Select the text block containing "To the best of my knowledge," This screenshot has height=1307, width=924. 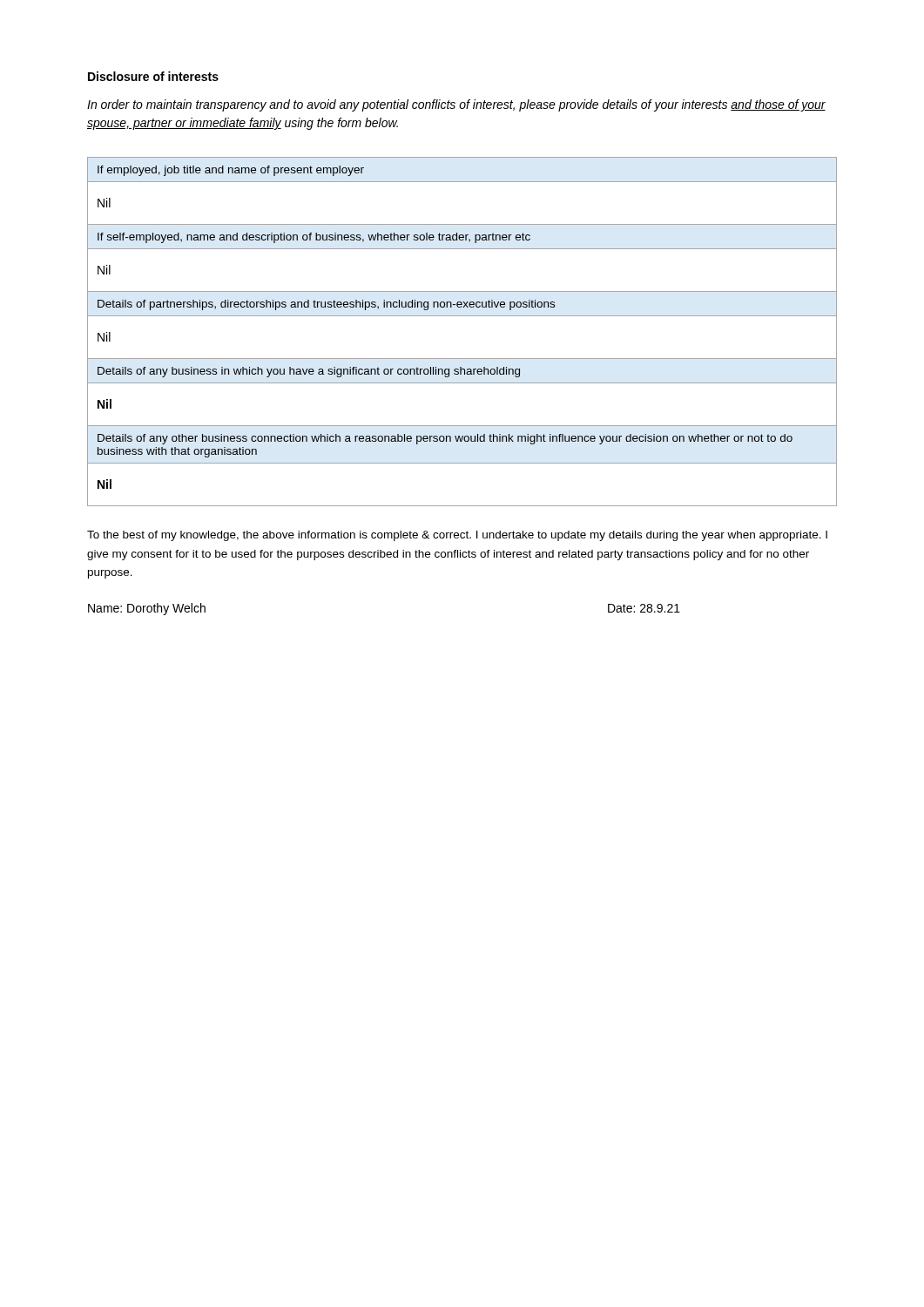[458, 553]
